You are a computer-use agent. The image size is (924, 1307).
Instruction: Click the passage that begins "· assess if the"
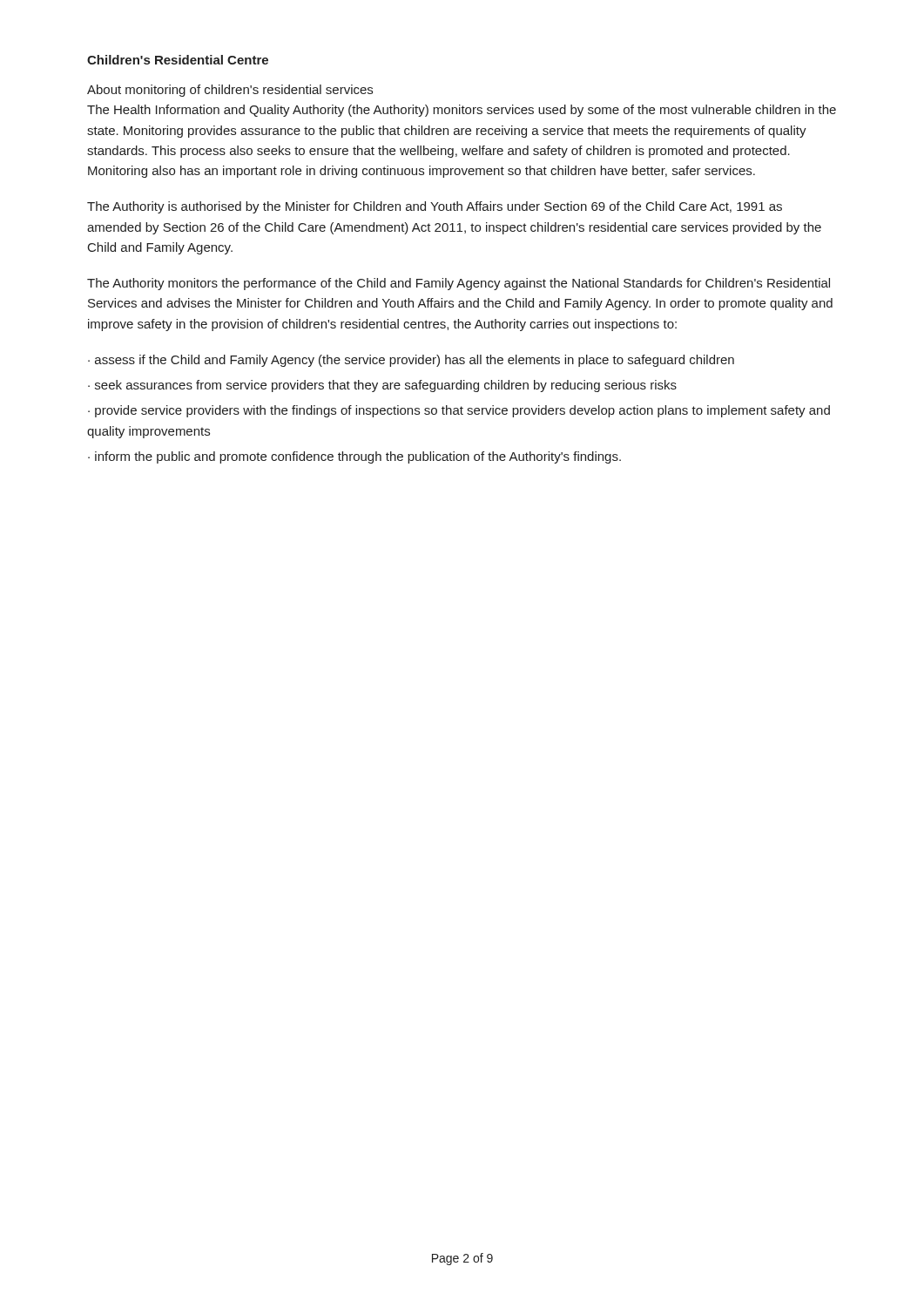pos(411,359)
